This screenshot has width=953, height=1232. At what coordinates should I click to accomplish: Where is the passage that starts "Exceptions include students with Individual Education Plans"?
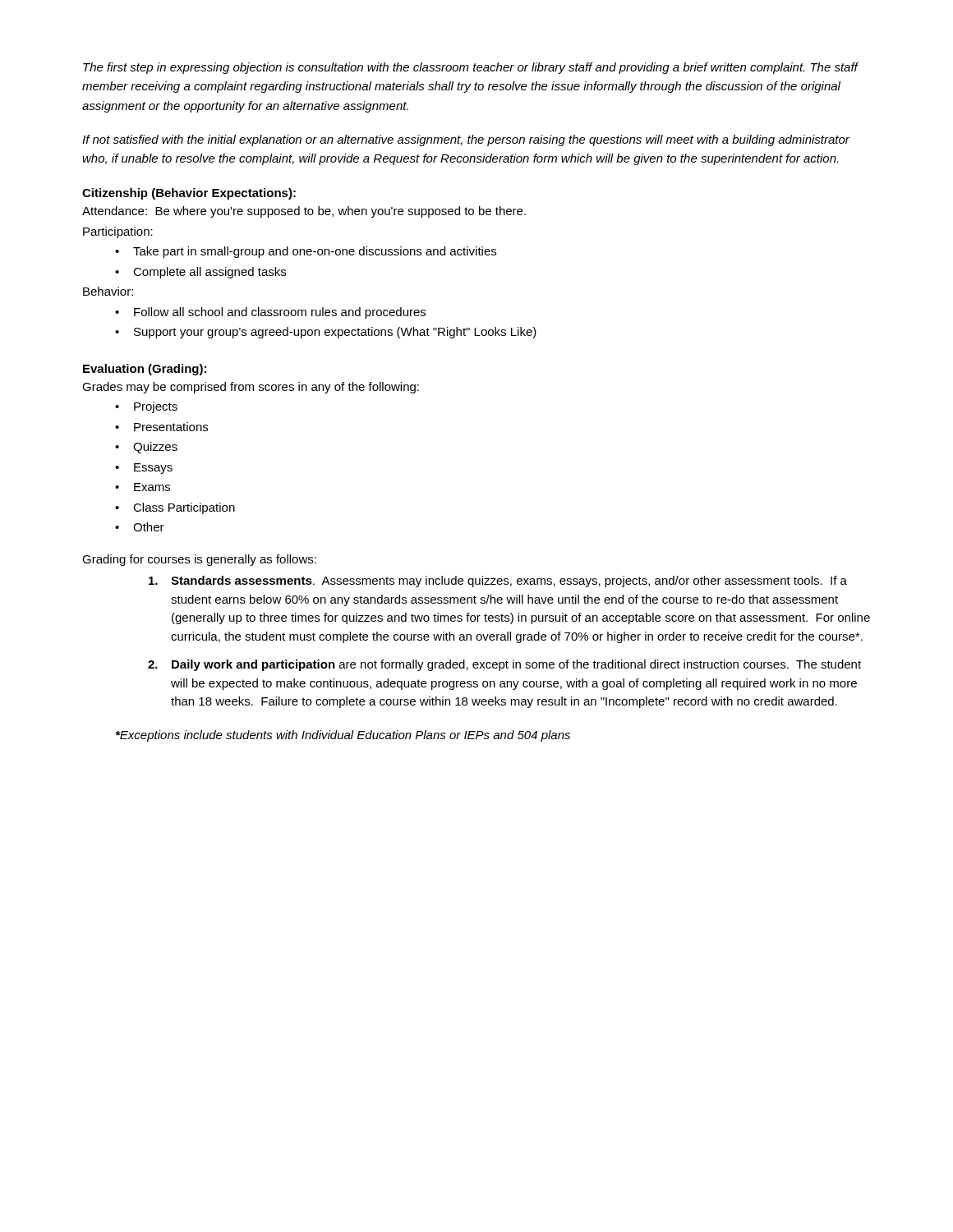click(343, 734)
